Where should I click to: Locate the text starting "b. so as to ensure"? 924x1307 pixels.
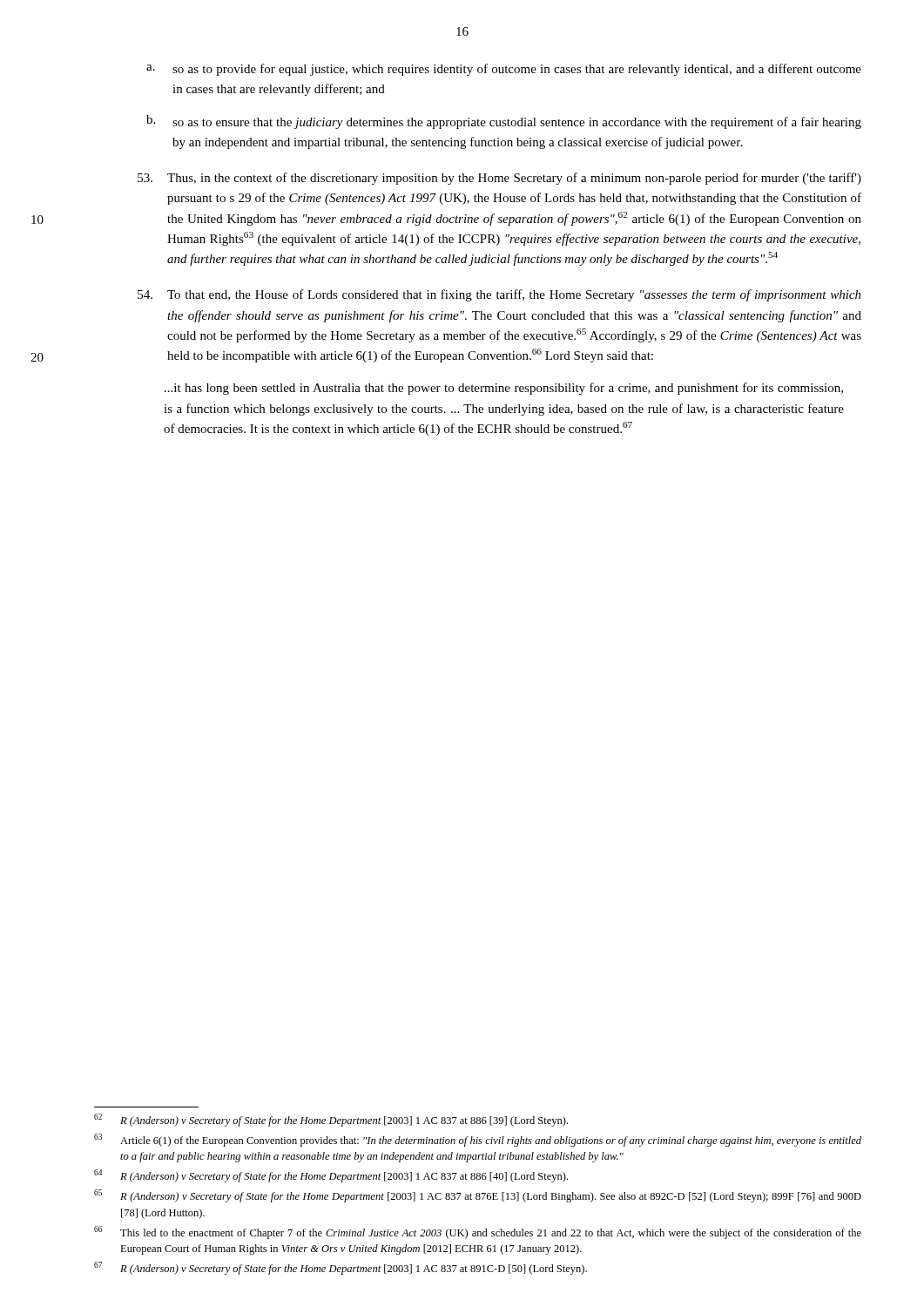tap(504, 132)
